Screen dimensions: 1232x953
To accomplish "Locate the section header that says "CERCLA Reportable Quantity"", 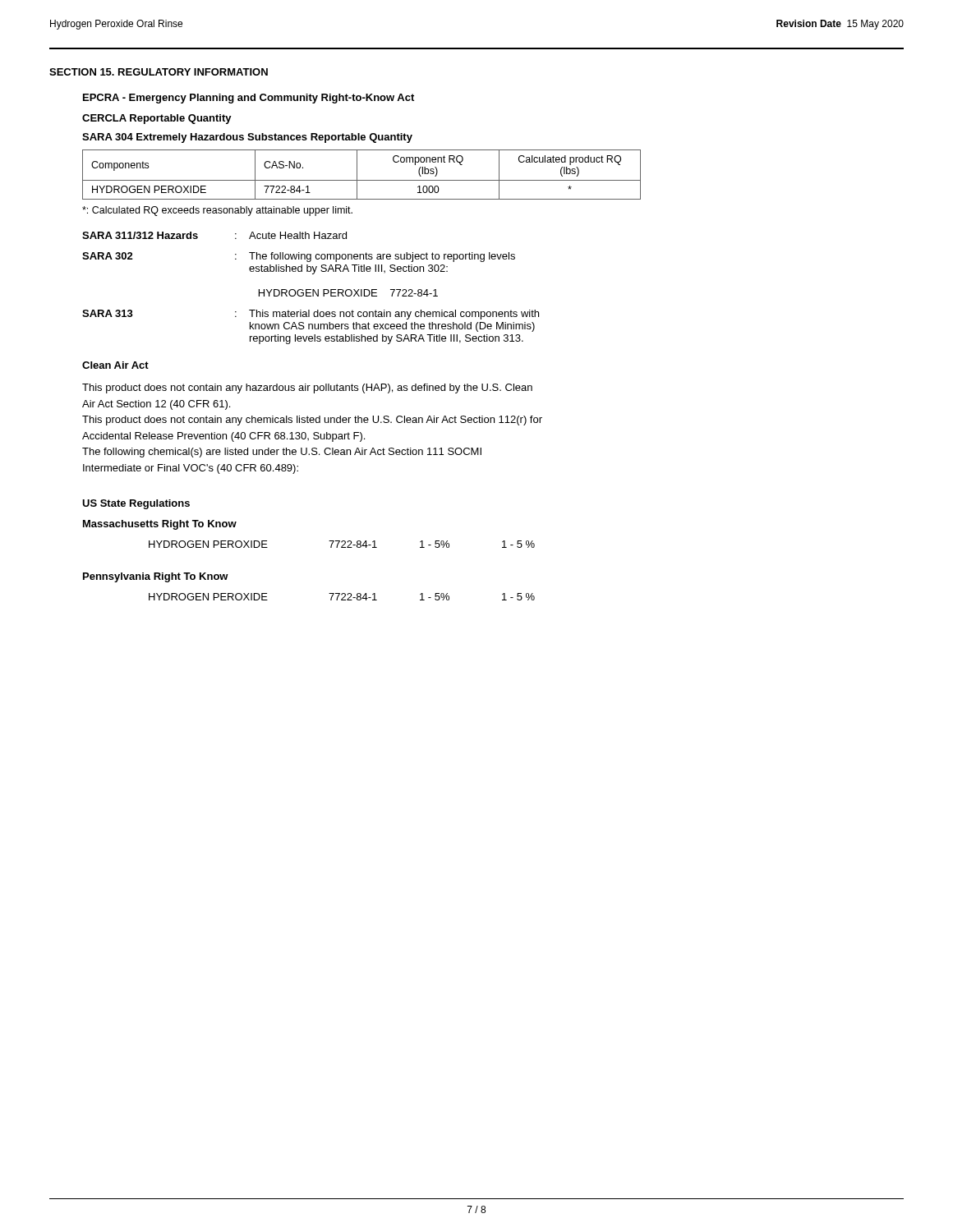I will tap(157, 118).
